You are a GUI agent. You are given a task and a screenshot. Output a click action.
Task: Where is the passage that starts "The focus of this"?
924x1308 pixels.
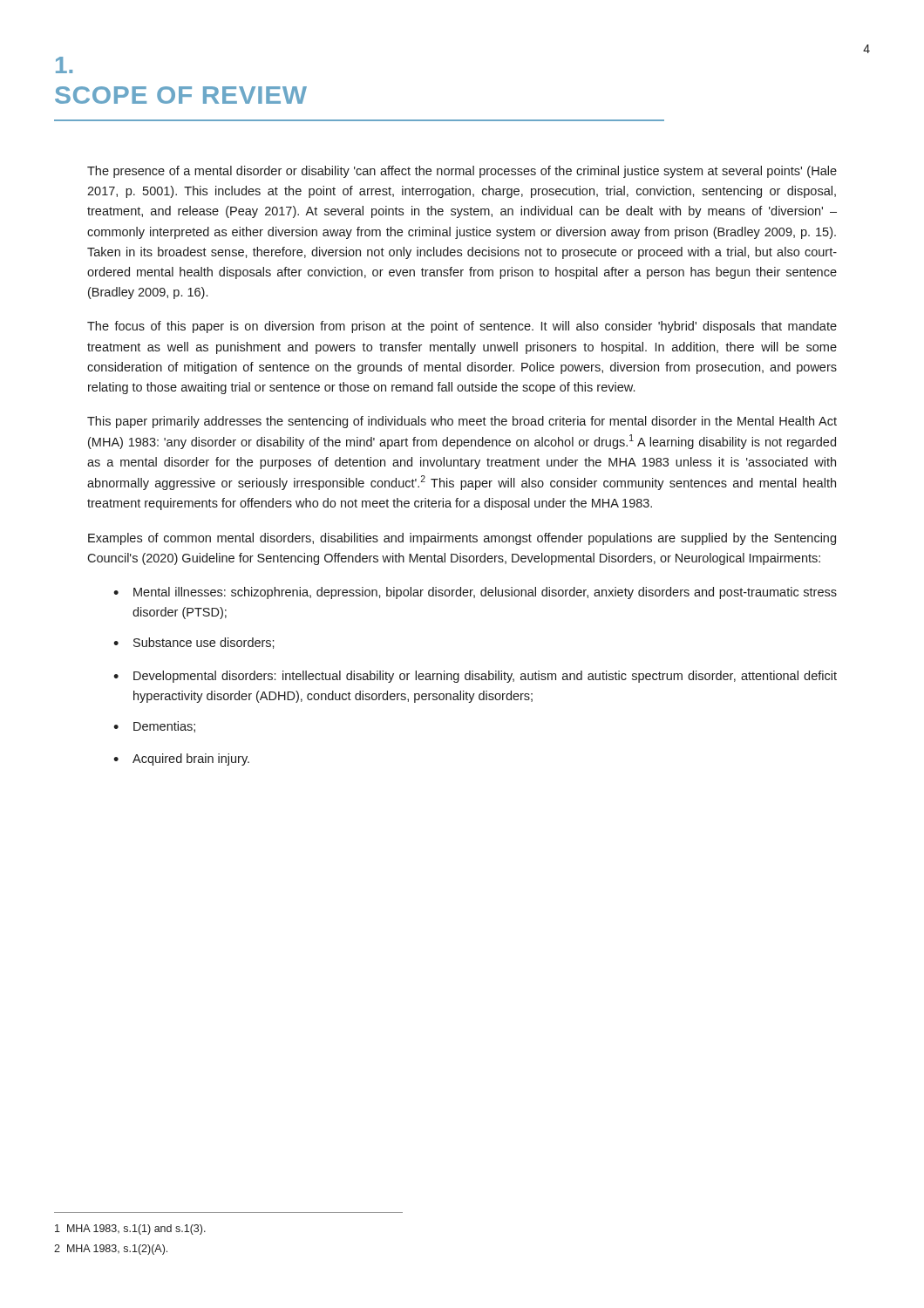pos(462,357)
